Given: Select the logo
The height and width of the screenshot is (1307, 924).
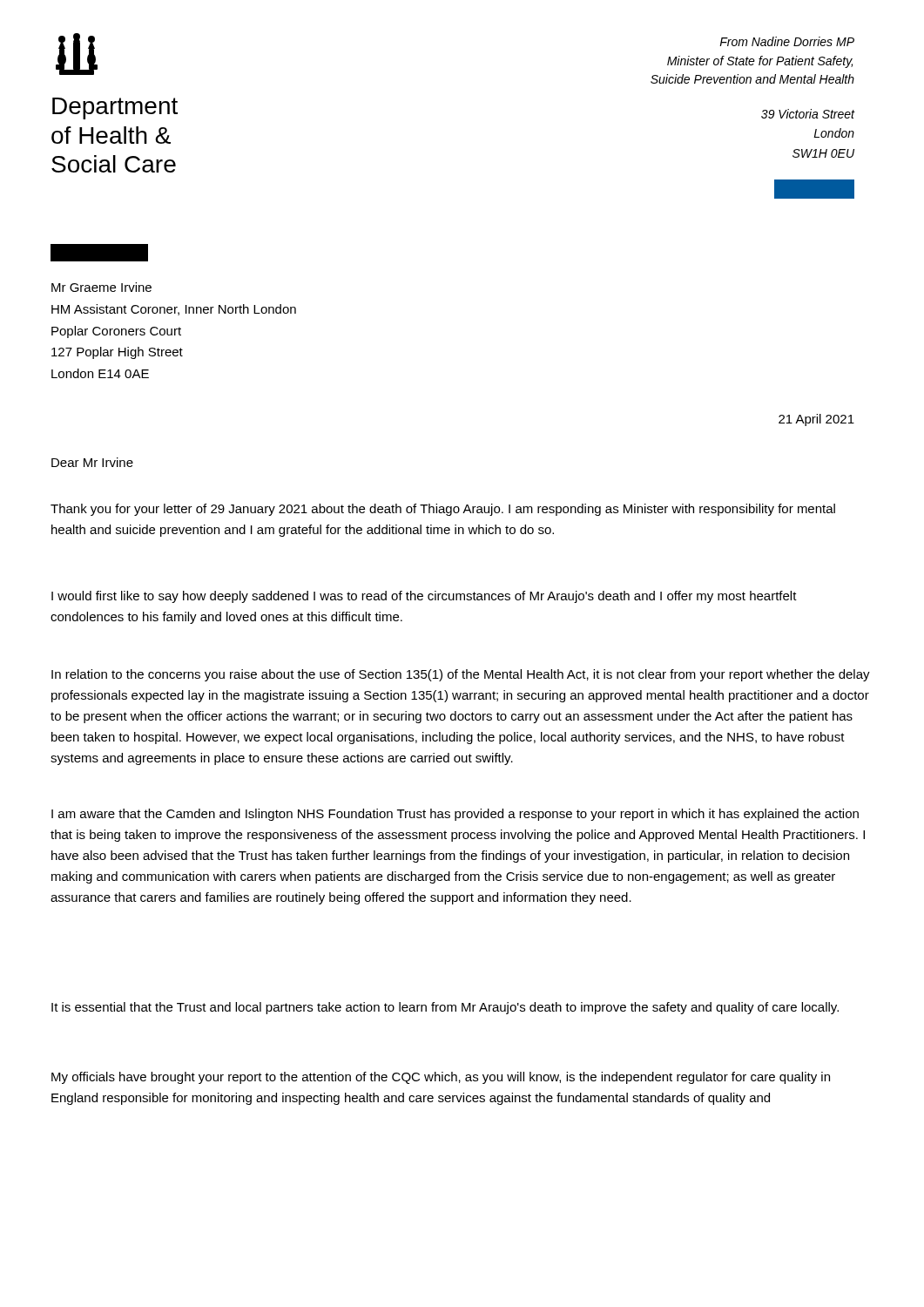Looking at the screenshot, I should 168,61.
